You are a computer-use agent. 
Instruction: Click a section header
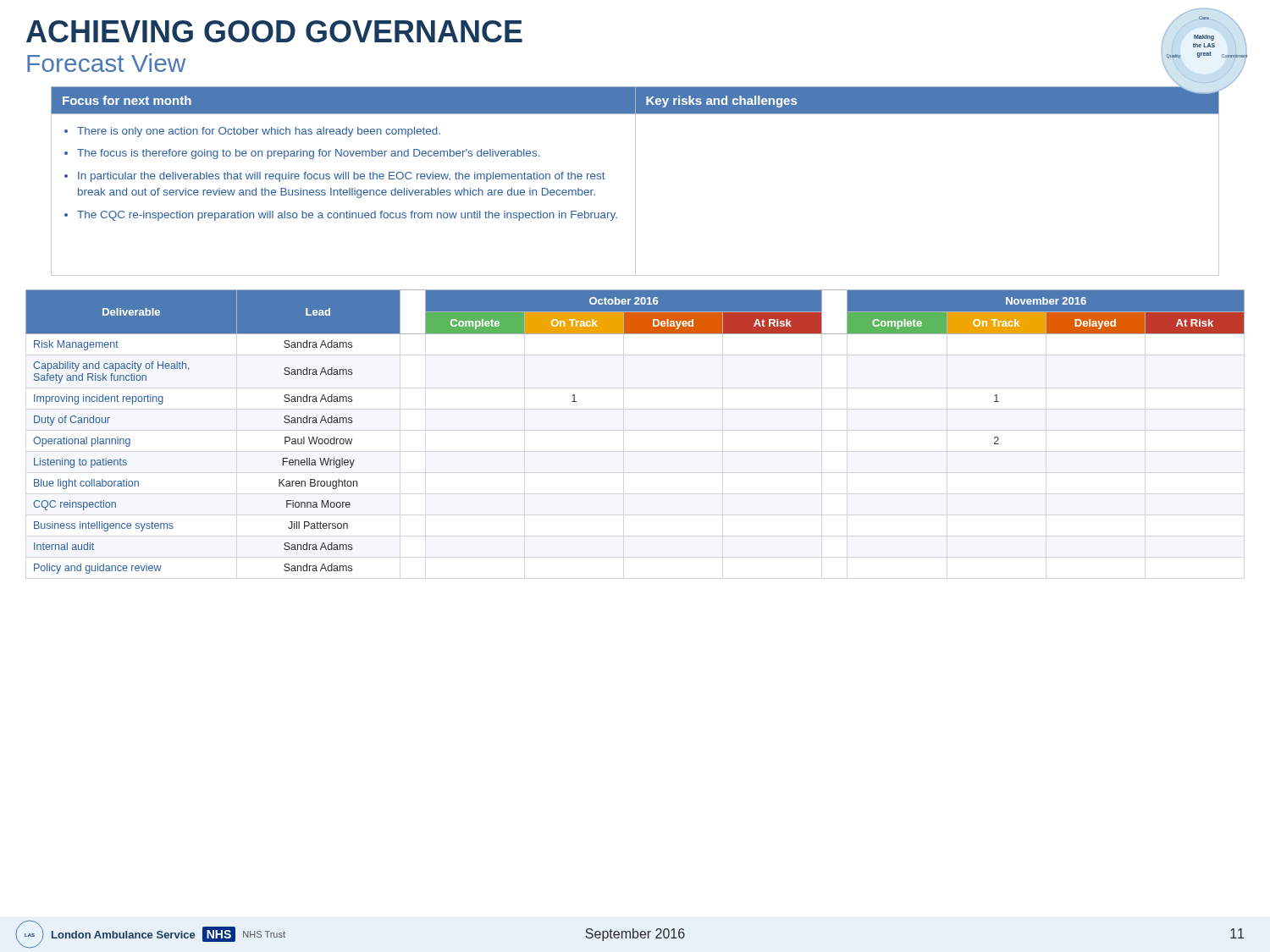635,63
